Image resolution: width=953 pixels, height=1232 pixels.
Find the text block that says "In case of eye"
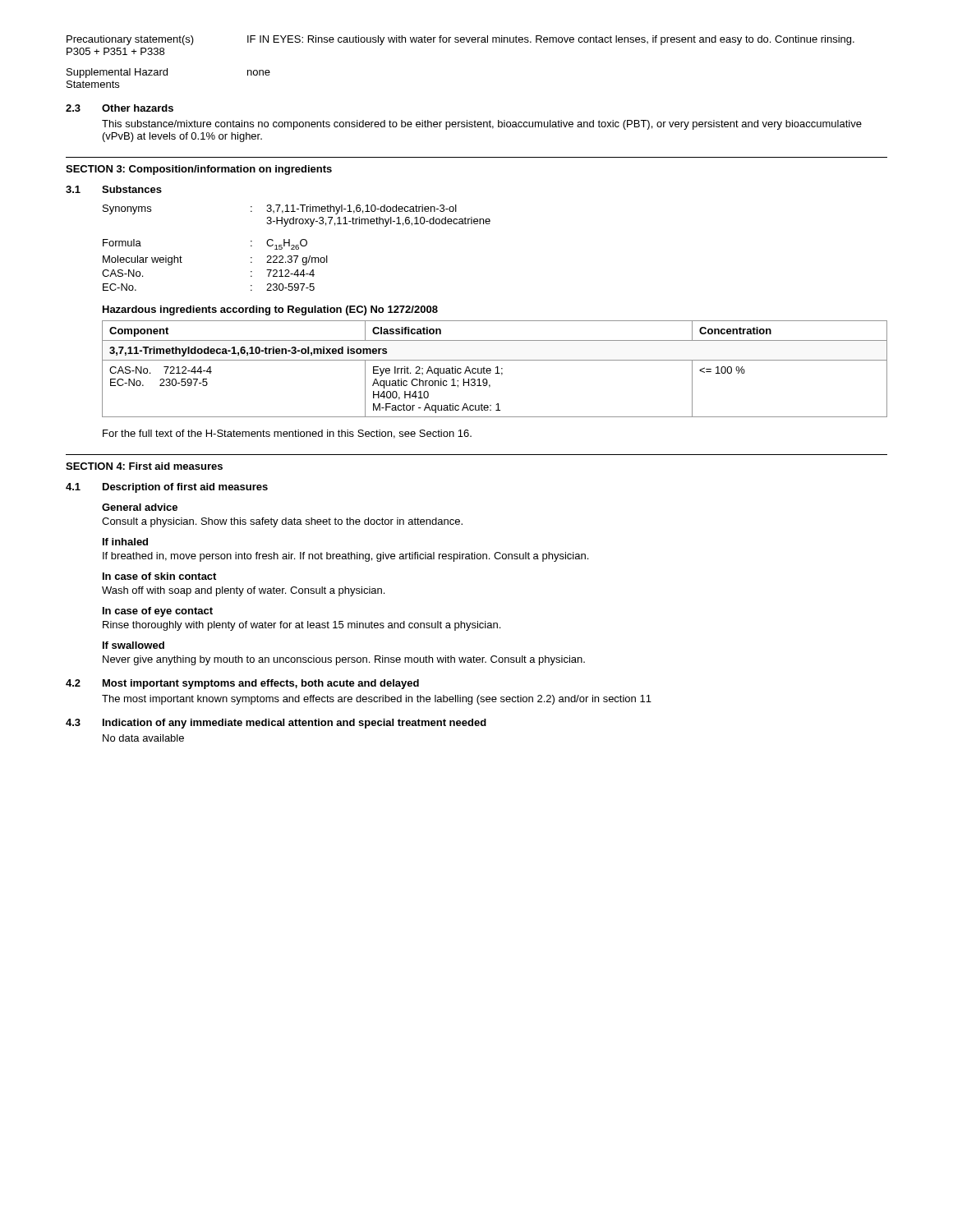pos(495,617)
